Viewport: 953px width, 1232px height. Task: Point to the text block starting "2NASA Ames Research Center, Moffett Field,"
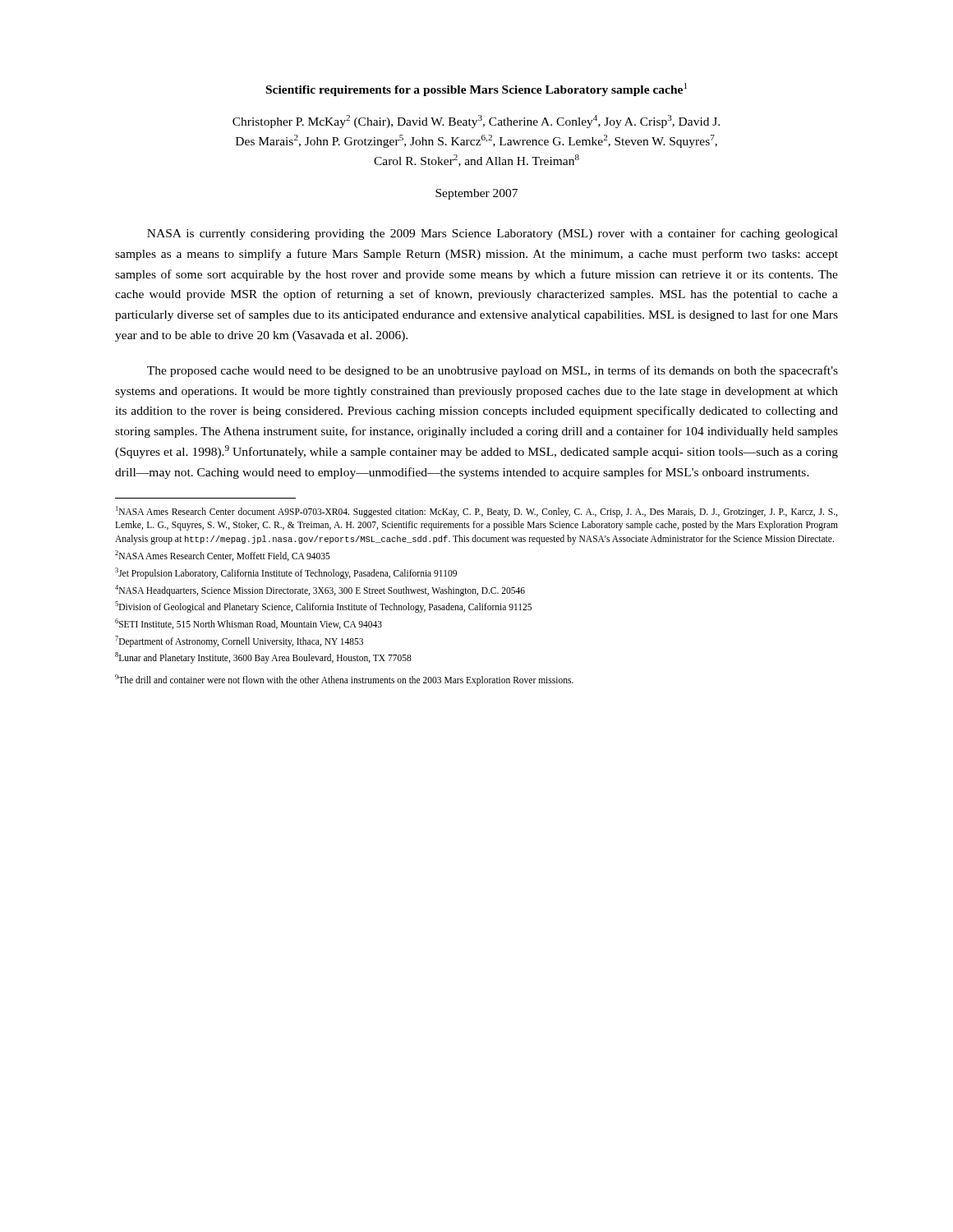[223, 555]
